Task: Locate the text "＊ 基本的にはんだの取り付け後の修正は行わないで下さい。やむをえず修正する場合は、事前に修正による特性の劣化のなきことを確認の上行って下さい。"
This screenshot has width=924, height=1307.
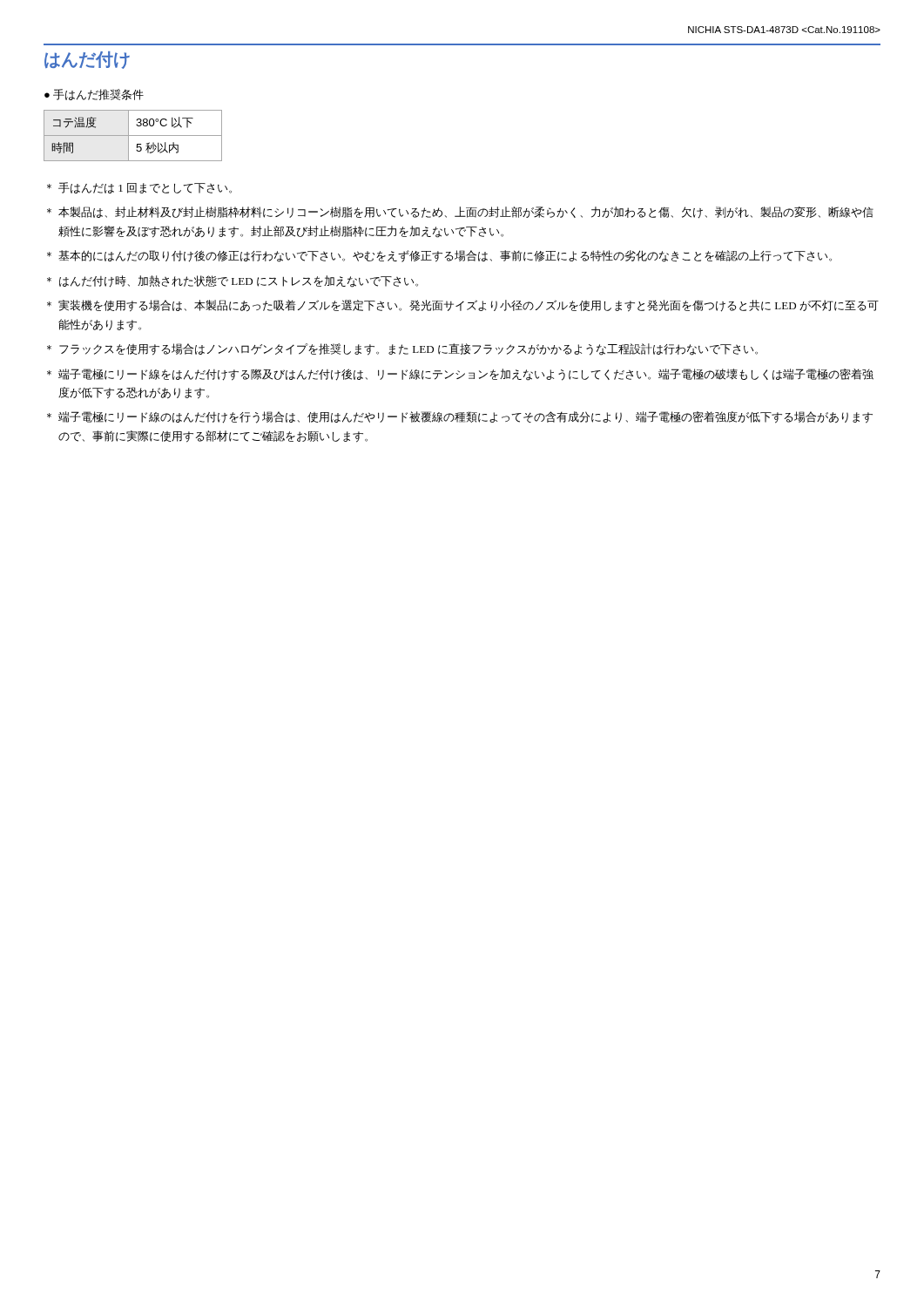Action: point(462,256)
